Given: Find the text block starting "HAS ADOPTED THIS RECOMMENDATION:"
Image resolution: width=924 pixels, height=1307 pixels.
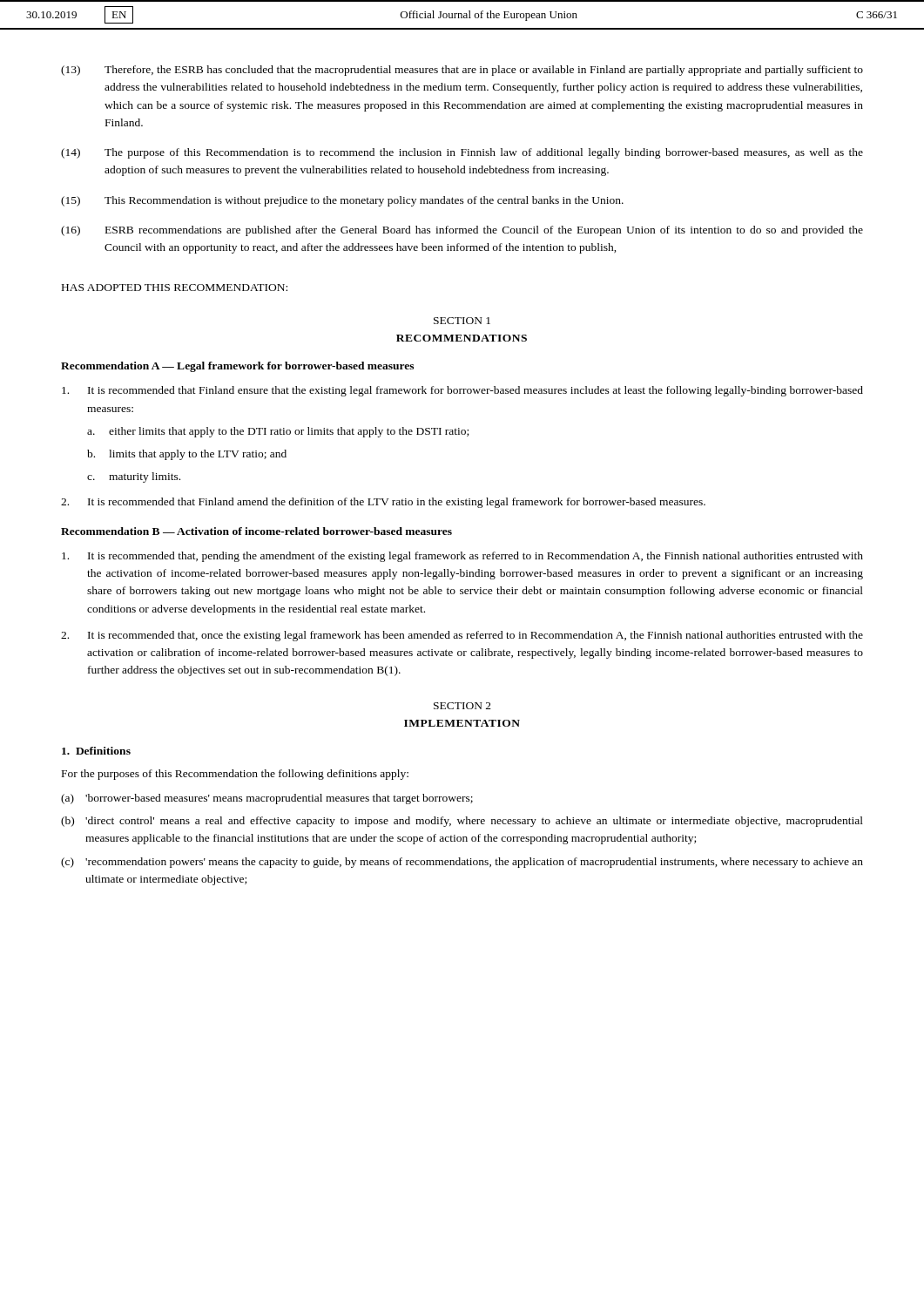Looking at the screenshot, I should point(175,287).
